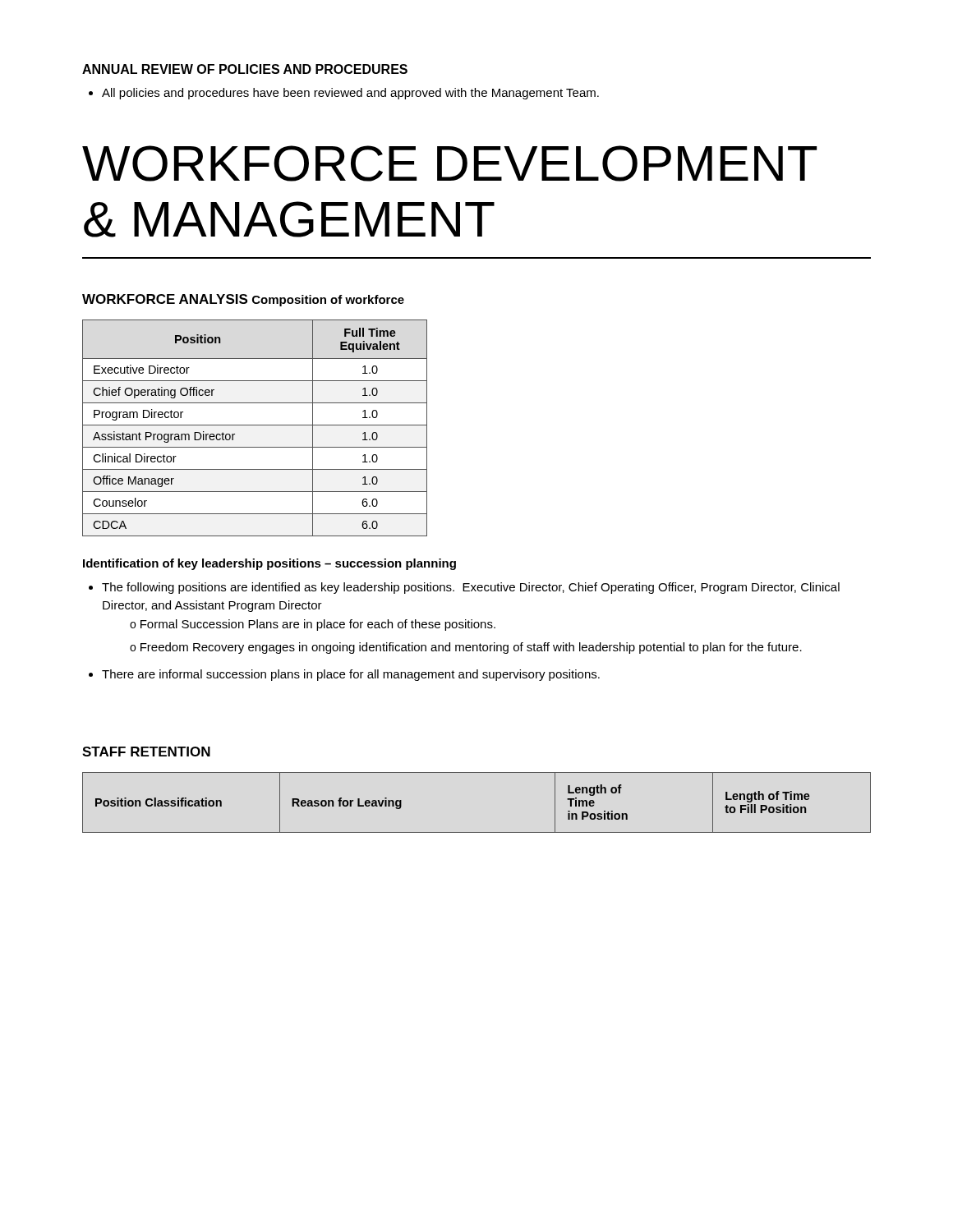
Task: Find the section header that says "WORKFORCE ANALYSIS"
Action: [x=165, y=300]
